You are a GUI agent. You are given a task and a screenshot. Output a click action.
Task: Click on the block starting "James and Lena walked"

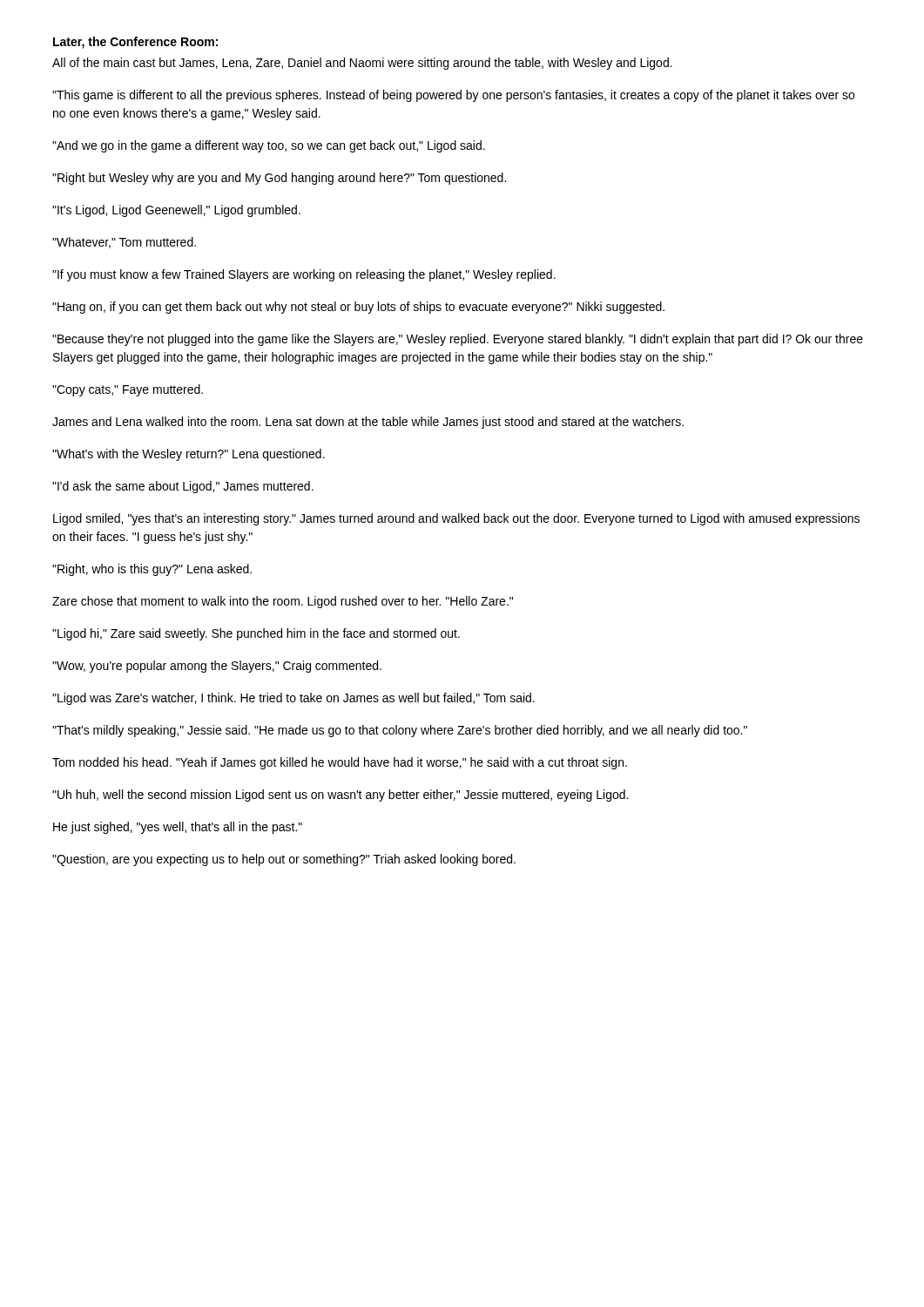point(368,422)
